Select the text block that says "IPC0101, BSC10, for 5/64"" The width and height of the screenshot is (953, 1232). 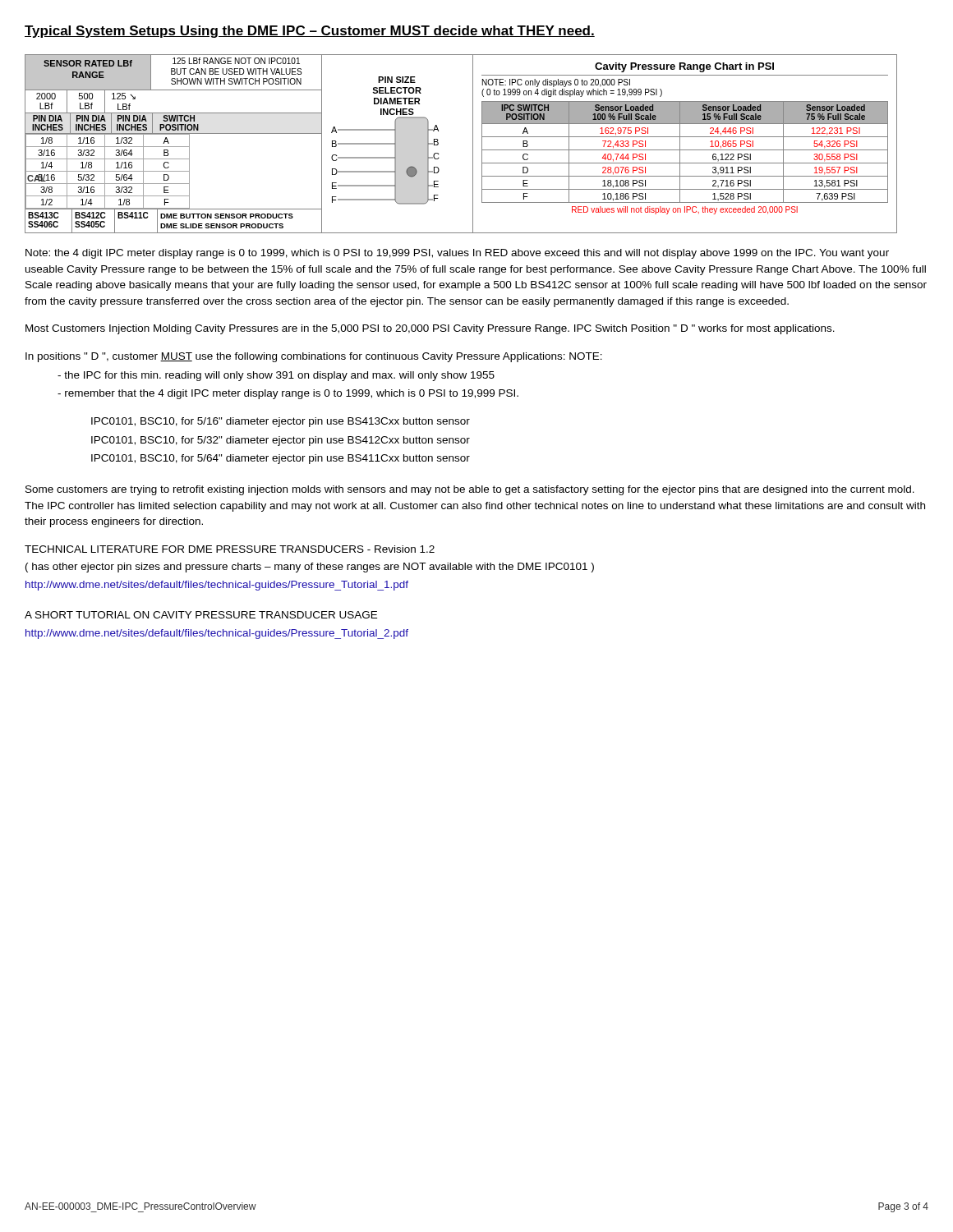pyautogui.click(x=280, y=458)
